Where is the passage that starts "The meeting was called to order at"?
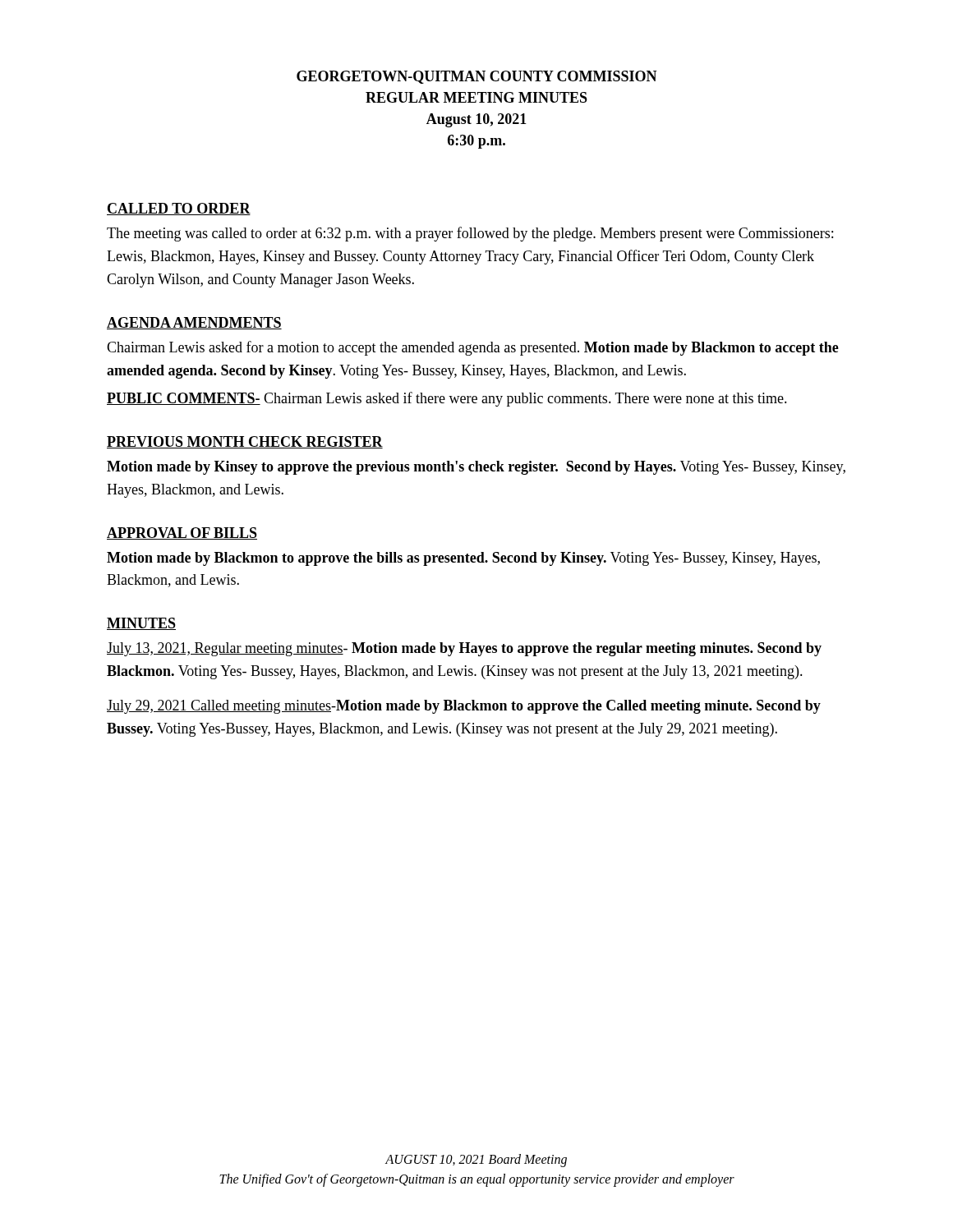Viewport: 953px width, 1232px height. [x=471, y=256]
